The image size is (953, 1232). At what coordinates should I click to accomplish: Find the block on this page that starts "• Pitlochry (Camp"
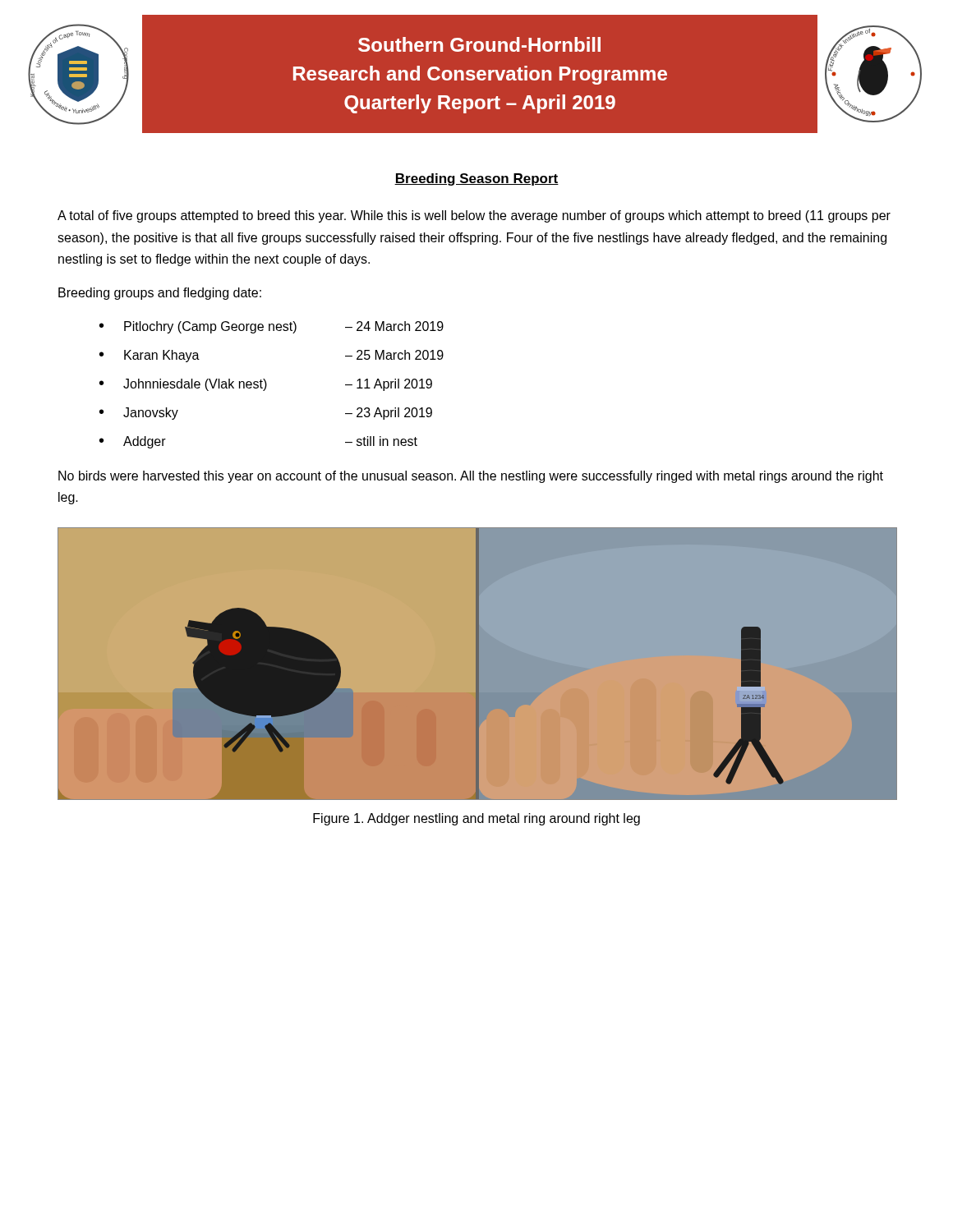pos(271,326)
